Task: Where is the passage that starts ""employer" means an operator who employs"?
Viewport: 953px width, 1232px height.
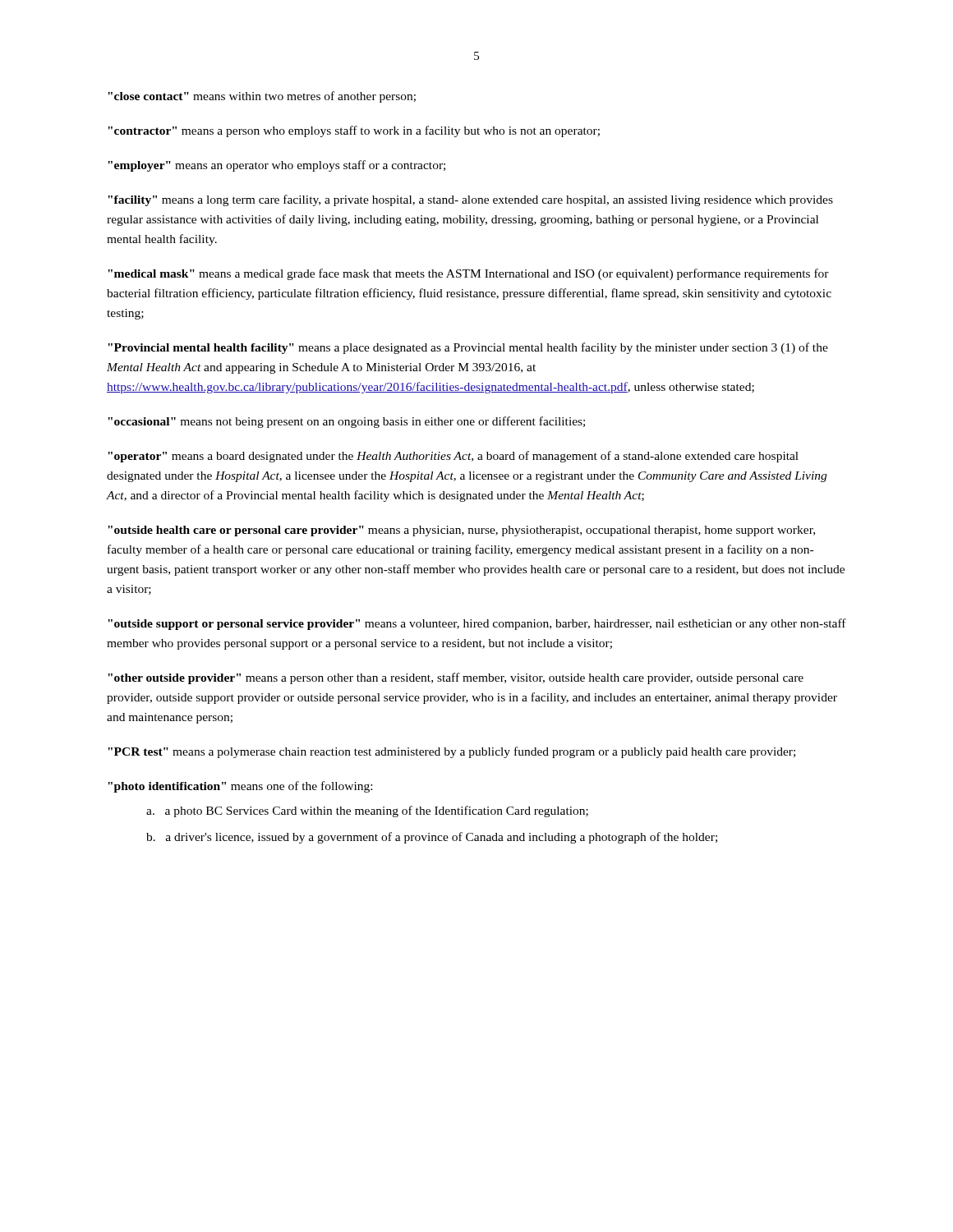Action: (x=277, y=165)
